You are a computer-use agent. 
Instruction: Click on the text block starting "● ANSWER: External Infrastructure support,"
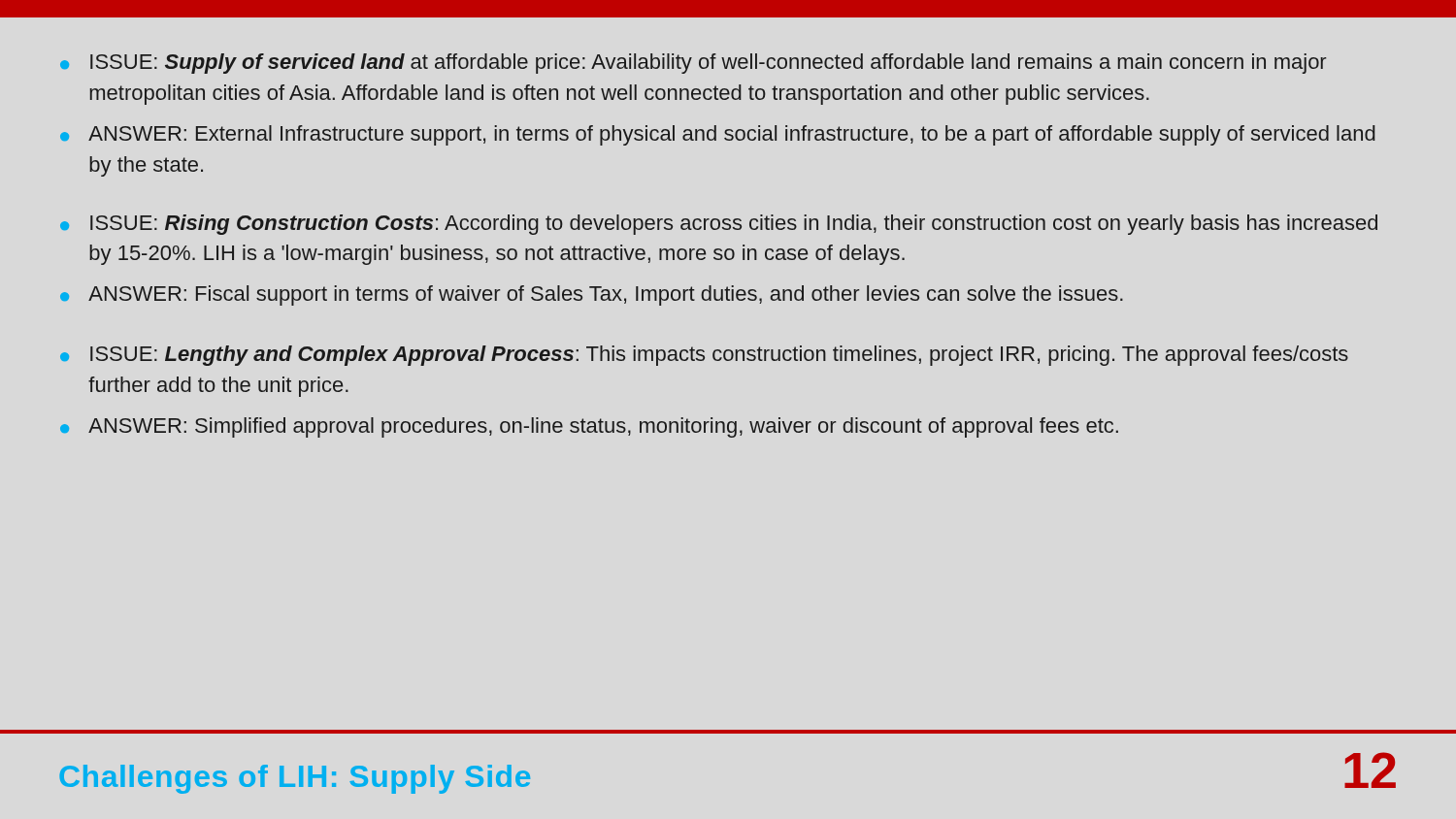click(x=728, y=149)
